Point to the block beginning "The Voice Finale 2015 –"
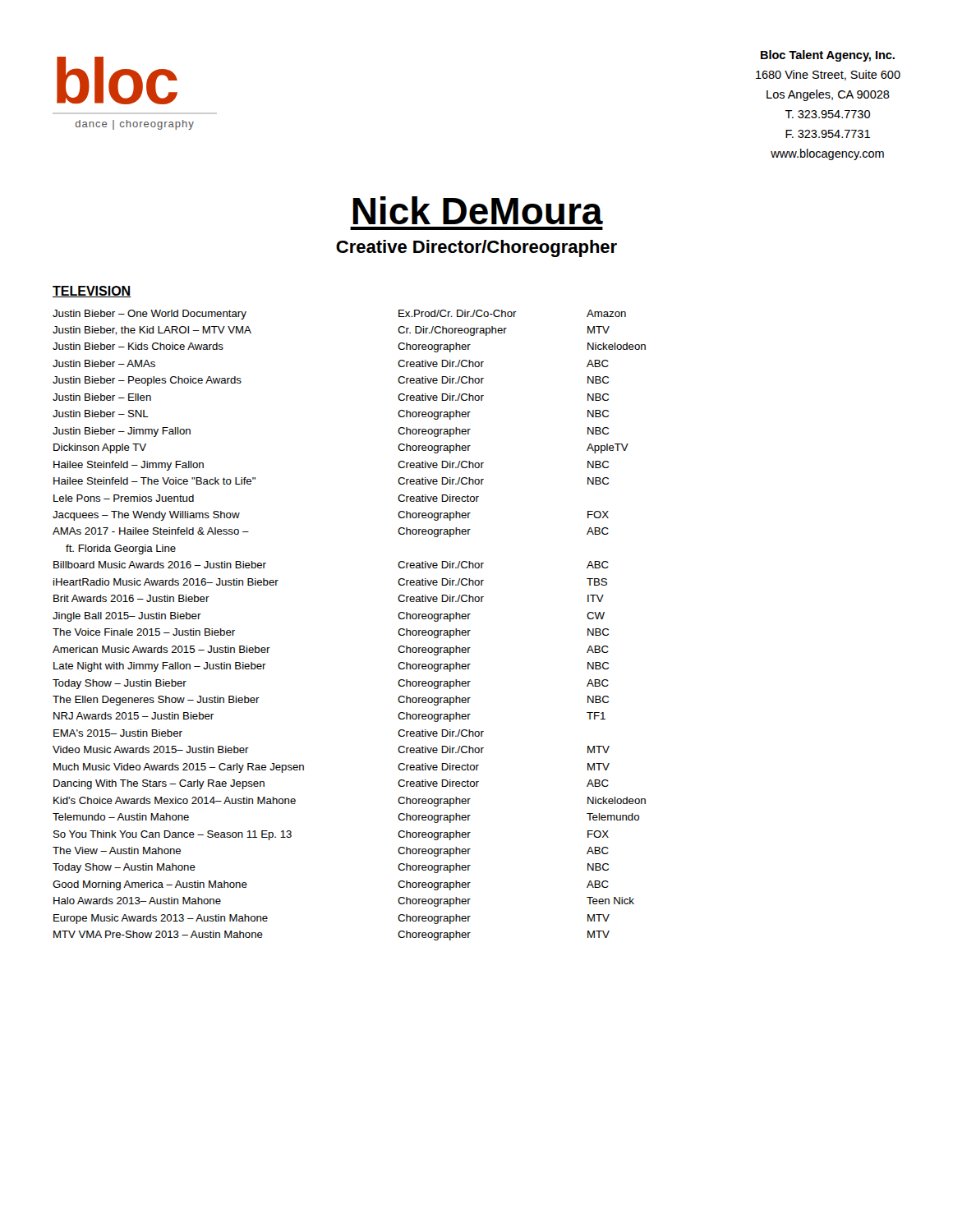The width and height of the screenshot is (953, 1232). (x=143, y=632)
